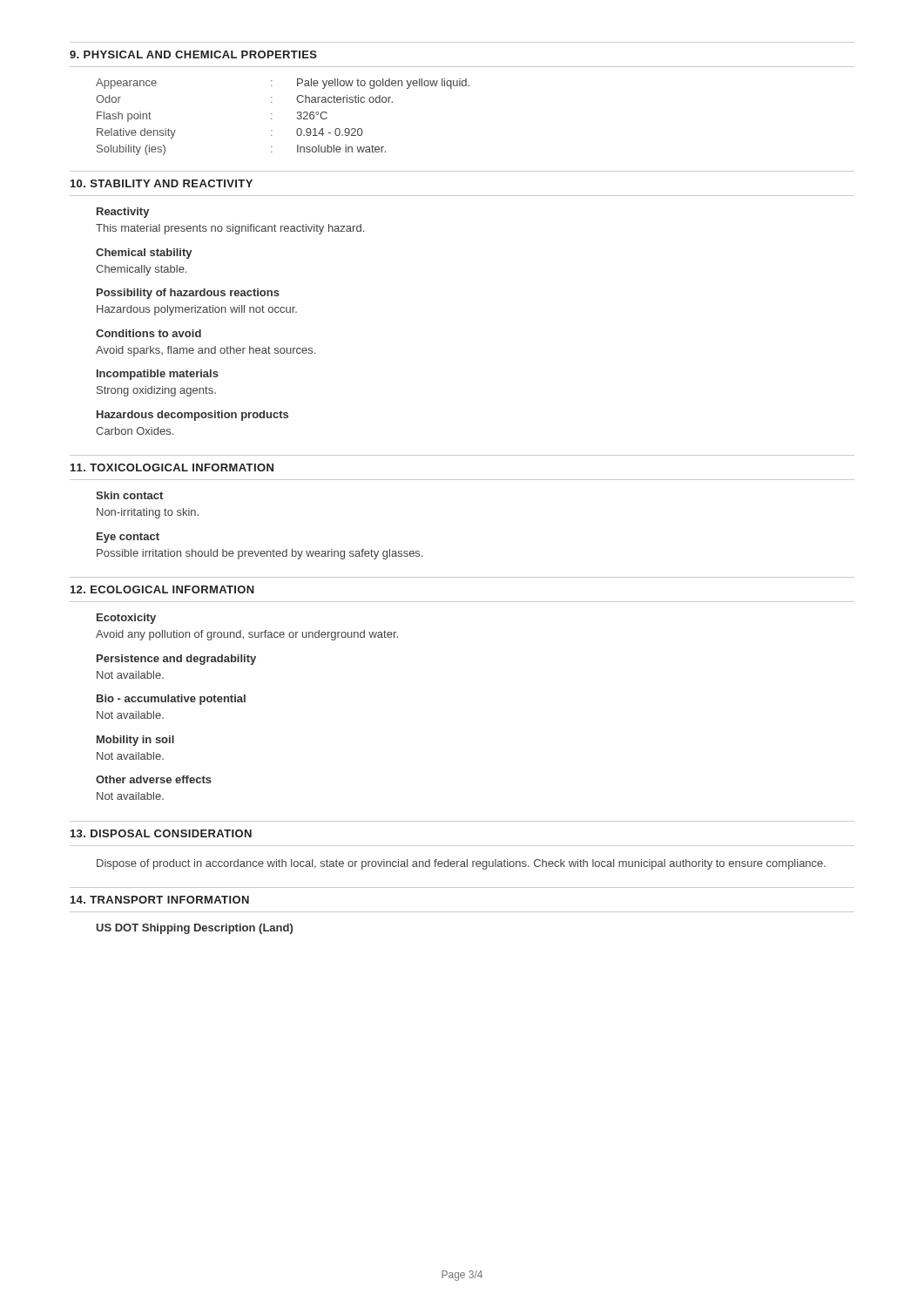This screenshot has width=924, height=1307.
Task: Find the section header containing "13. DISPOSAL CONSIDERATION"
Action: click(161, 833)
